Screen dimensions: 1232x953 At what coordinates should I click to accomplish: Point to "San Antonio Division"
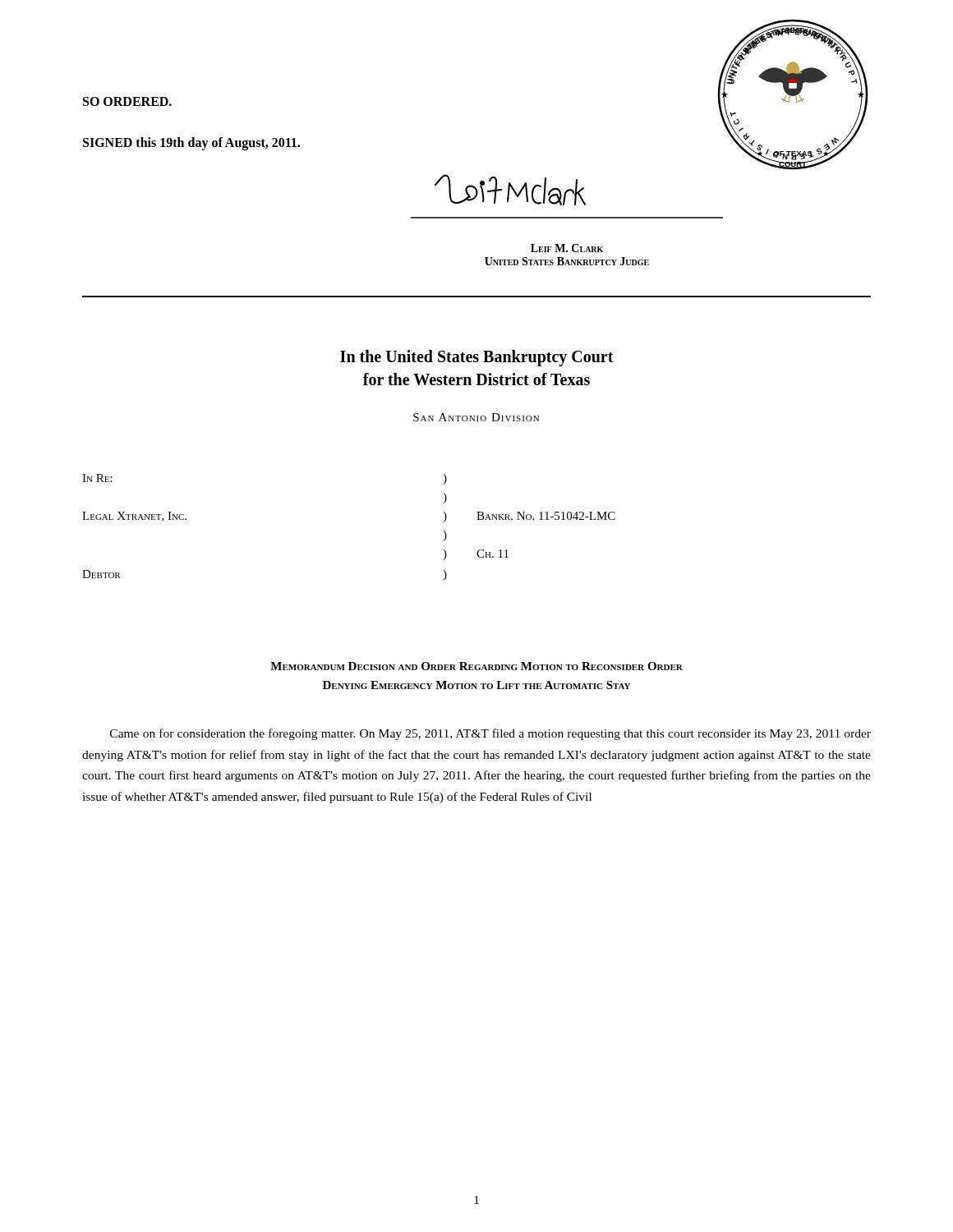476,417
